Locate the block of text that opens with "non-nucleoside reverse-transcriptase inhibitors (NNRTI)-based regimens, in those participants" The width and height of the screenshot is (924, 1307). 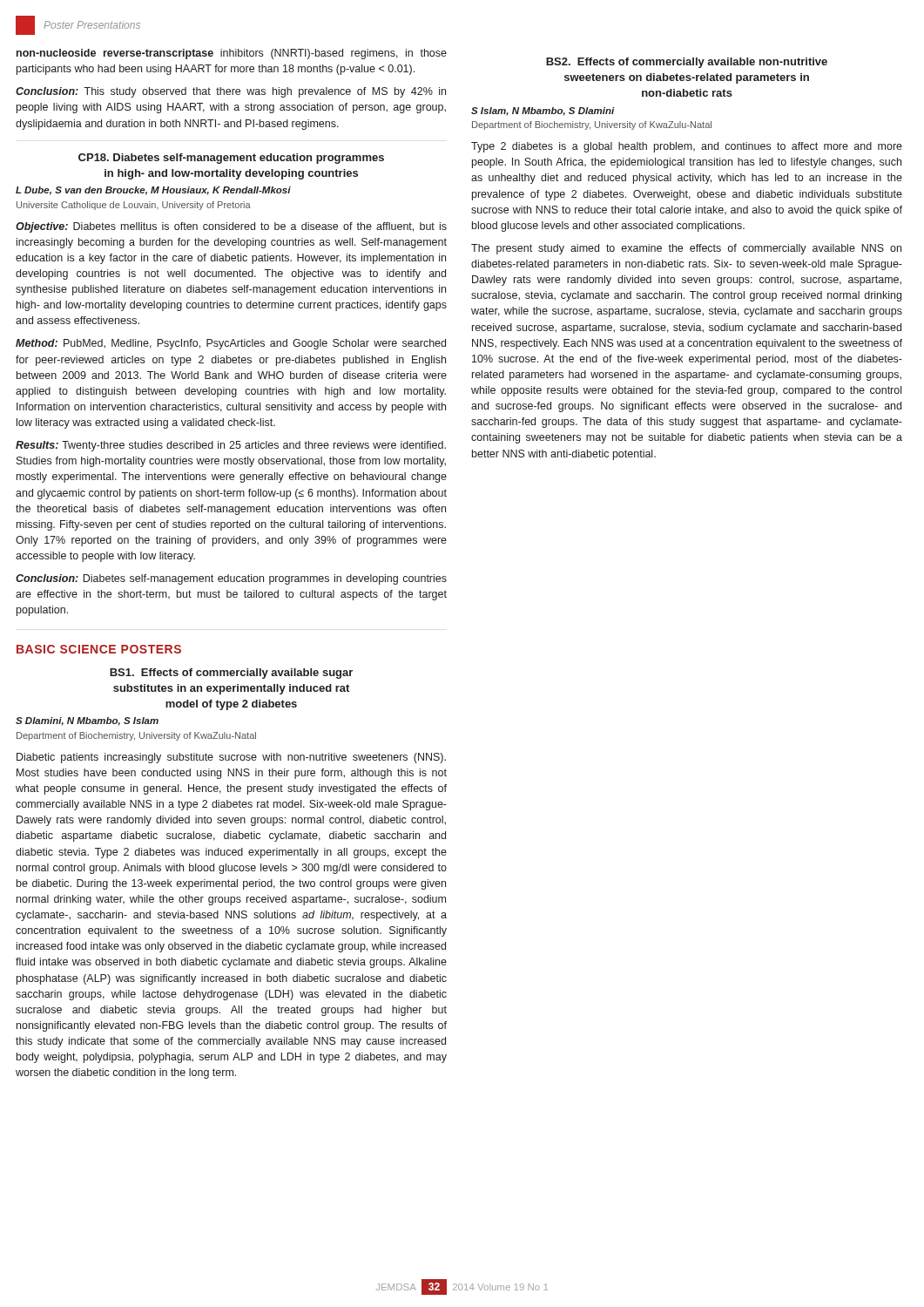(x=231, y=61)
